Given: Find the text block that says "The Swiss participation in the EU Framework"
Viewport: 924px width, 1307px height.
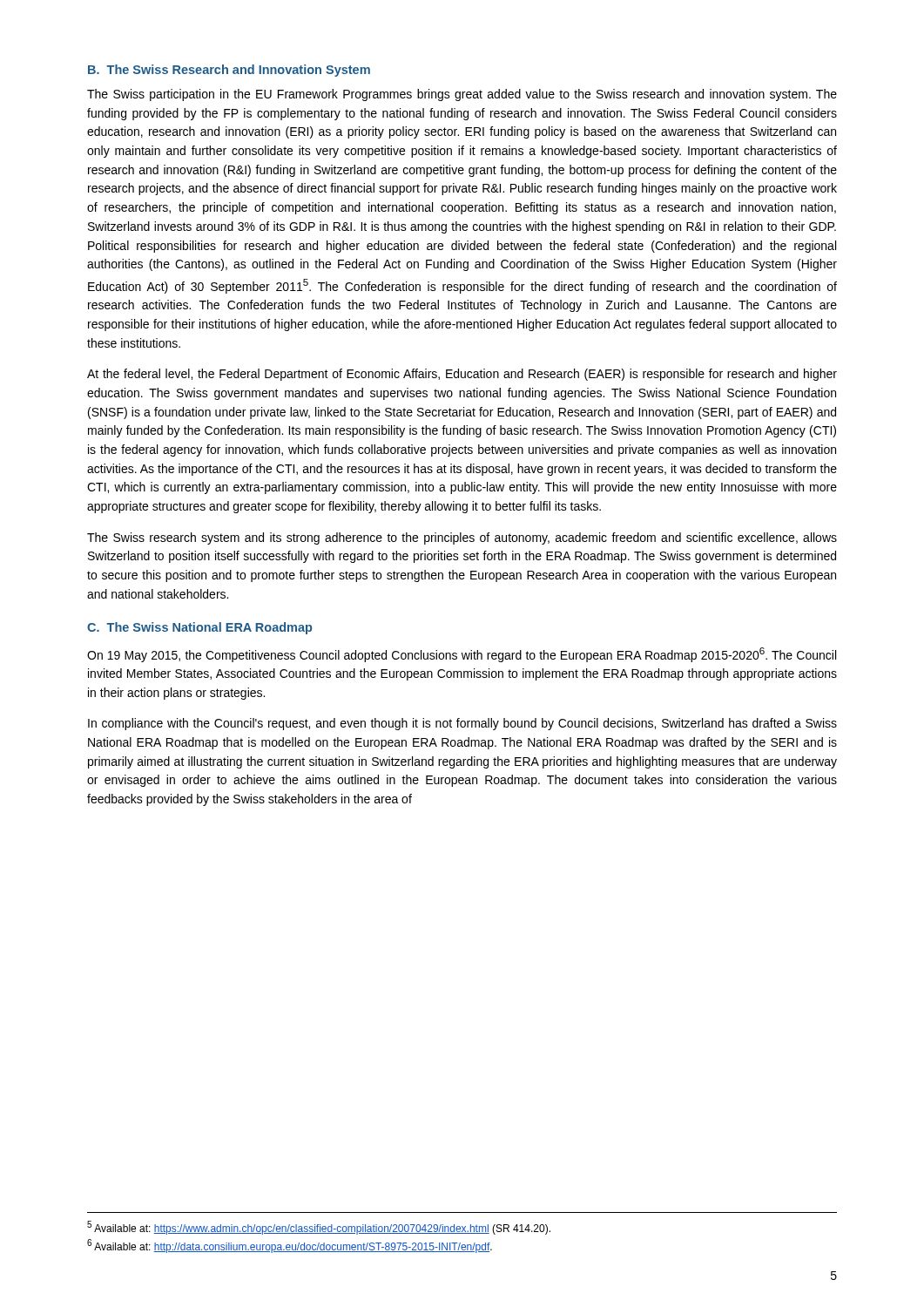Looking at the screenshot, I should (462, 219).
